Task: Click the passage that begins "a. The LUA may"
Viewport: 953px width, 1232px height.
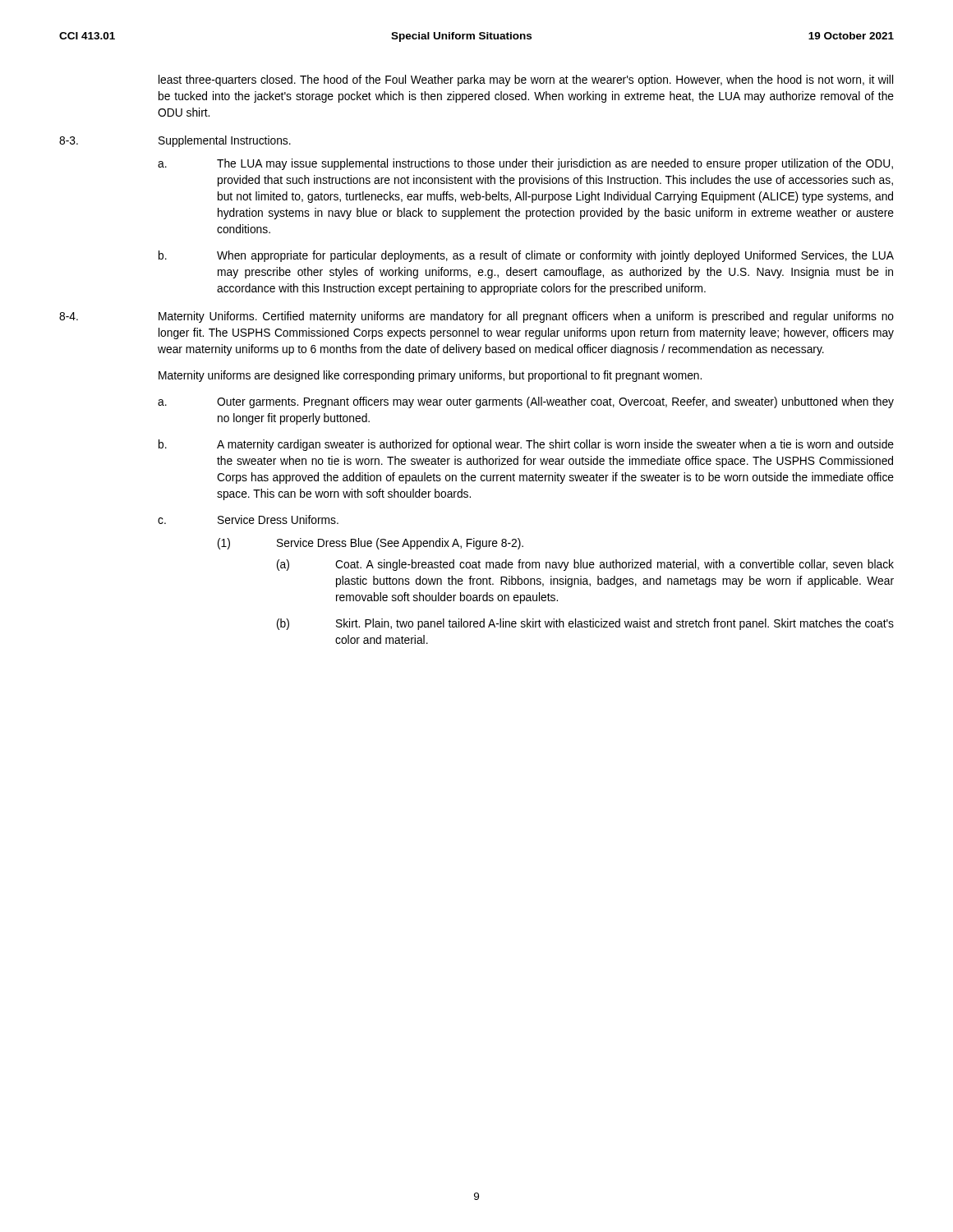Action: [x=526, y=197]
